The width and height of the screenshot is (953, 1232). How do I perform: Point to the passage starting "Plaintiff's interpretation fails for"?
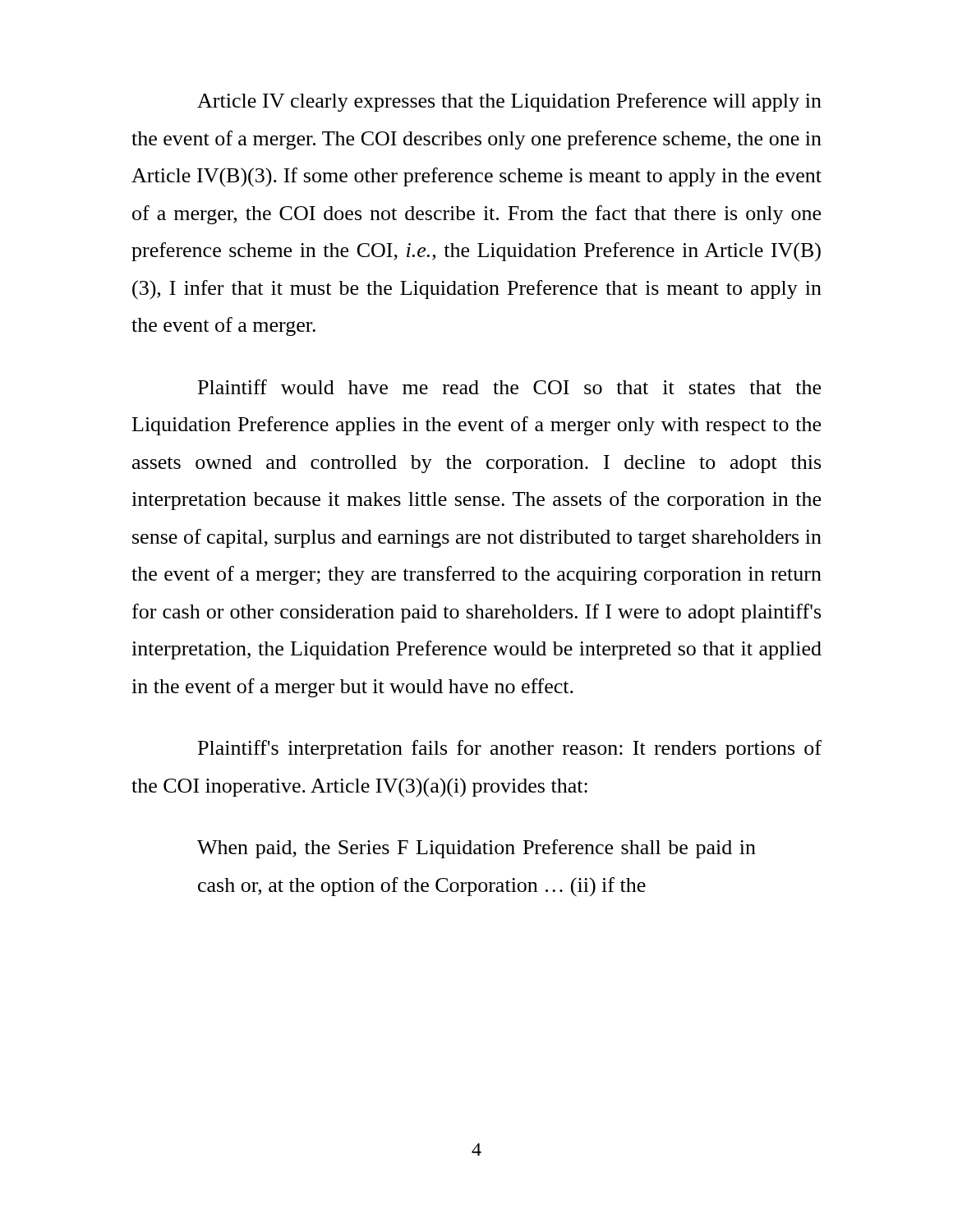click(510, 749)
